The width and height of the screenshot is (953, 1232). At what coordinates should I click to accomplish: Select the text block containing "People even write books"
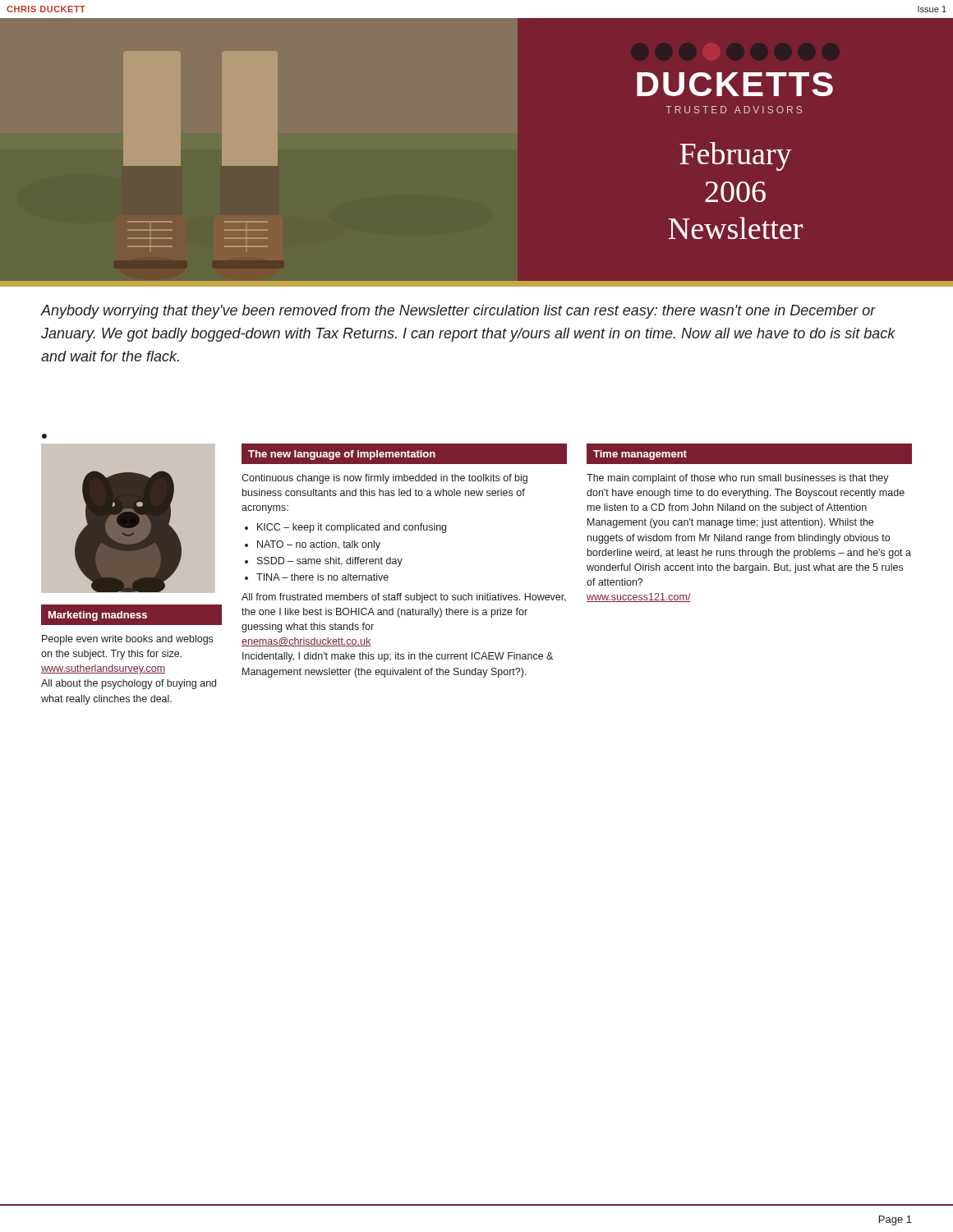click(x=129, y=669)
